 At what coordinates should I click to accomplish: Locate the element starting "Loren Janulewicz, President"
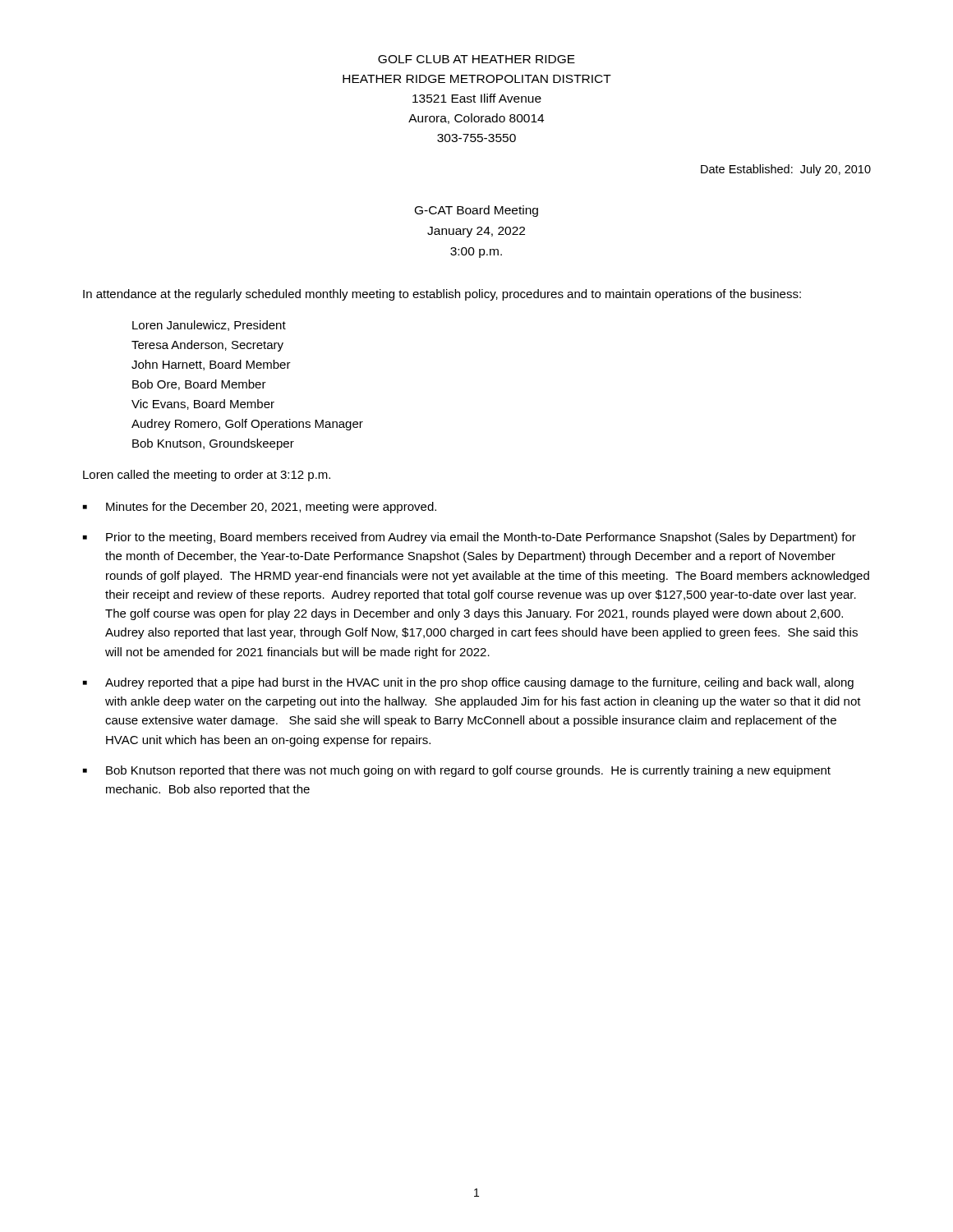[x=209, y=326]
